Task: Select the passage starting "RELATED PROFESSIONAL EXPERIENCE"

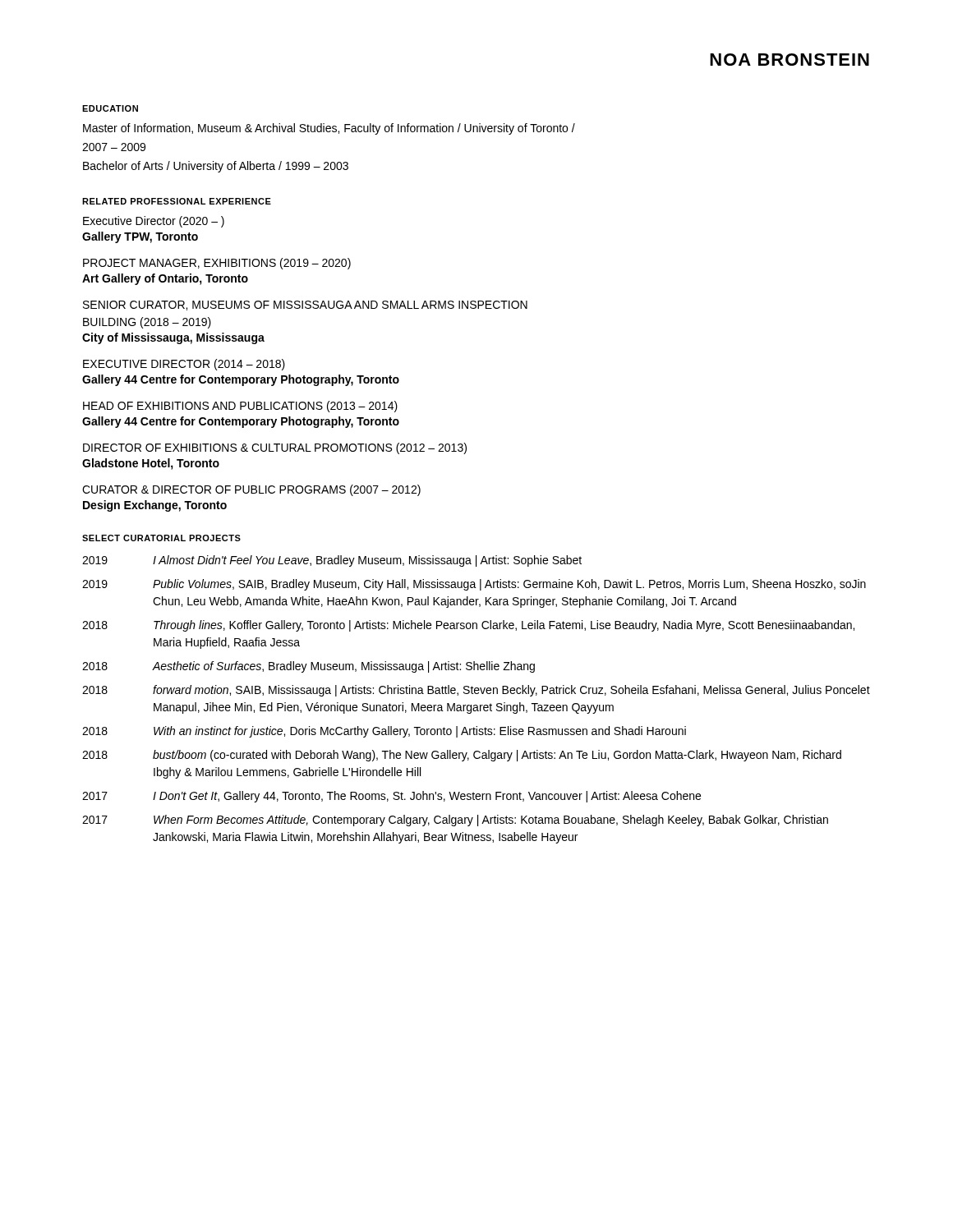Action: (177, 201)
